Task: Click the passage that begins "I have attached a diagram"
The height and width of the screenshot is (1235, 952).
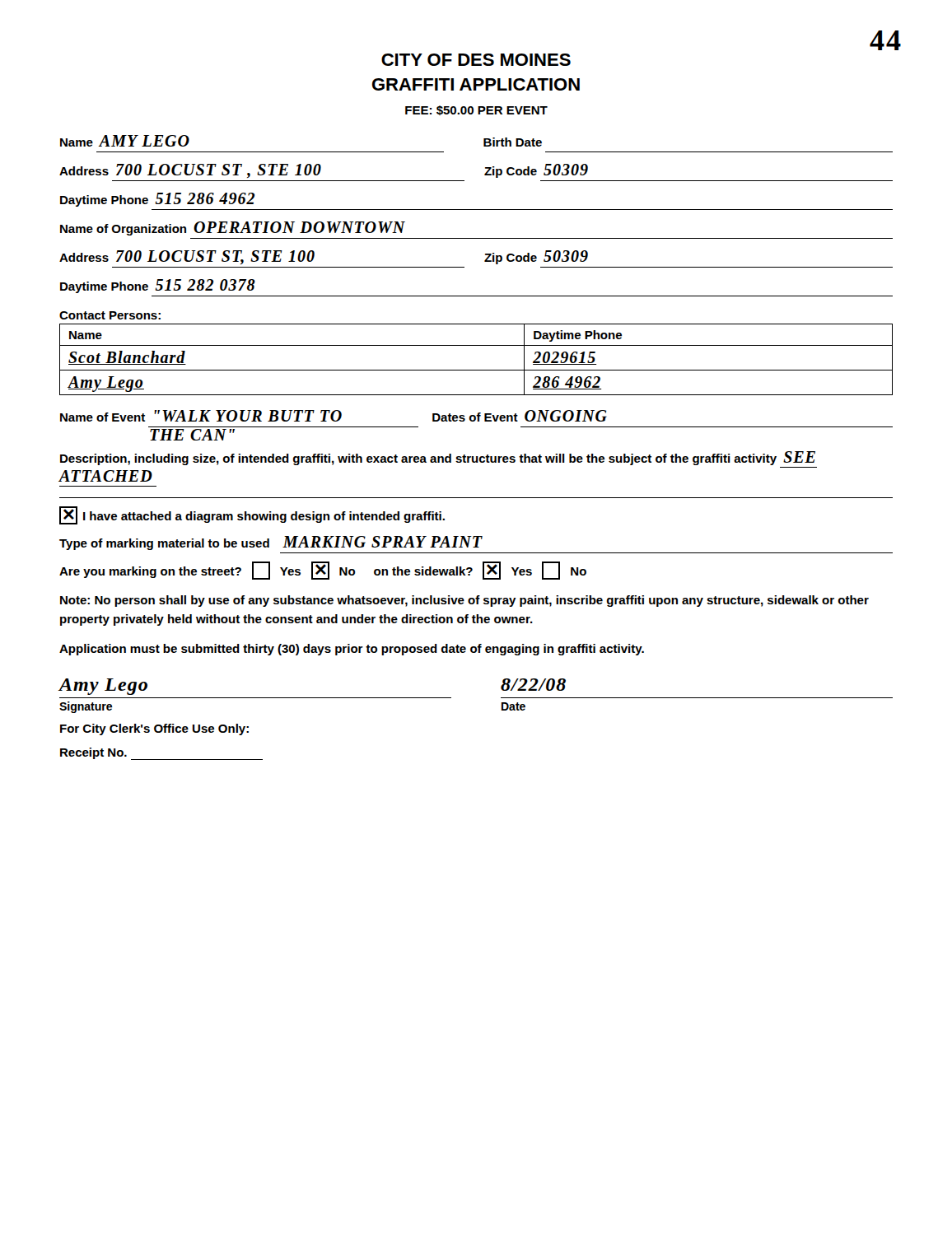Action: [252, 516]
